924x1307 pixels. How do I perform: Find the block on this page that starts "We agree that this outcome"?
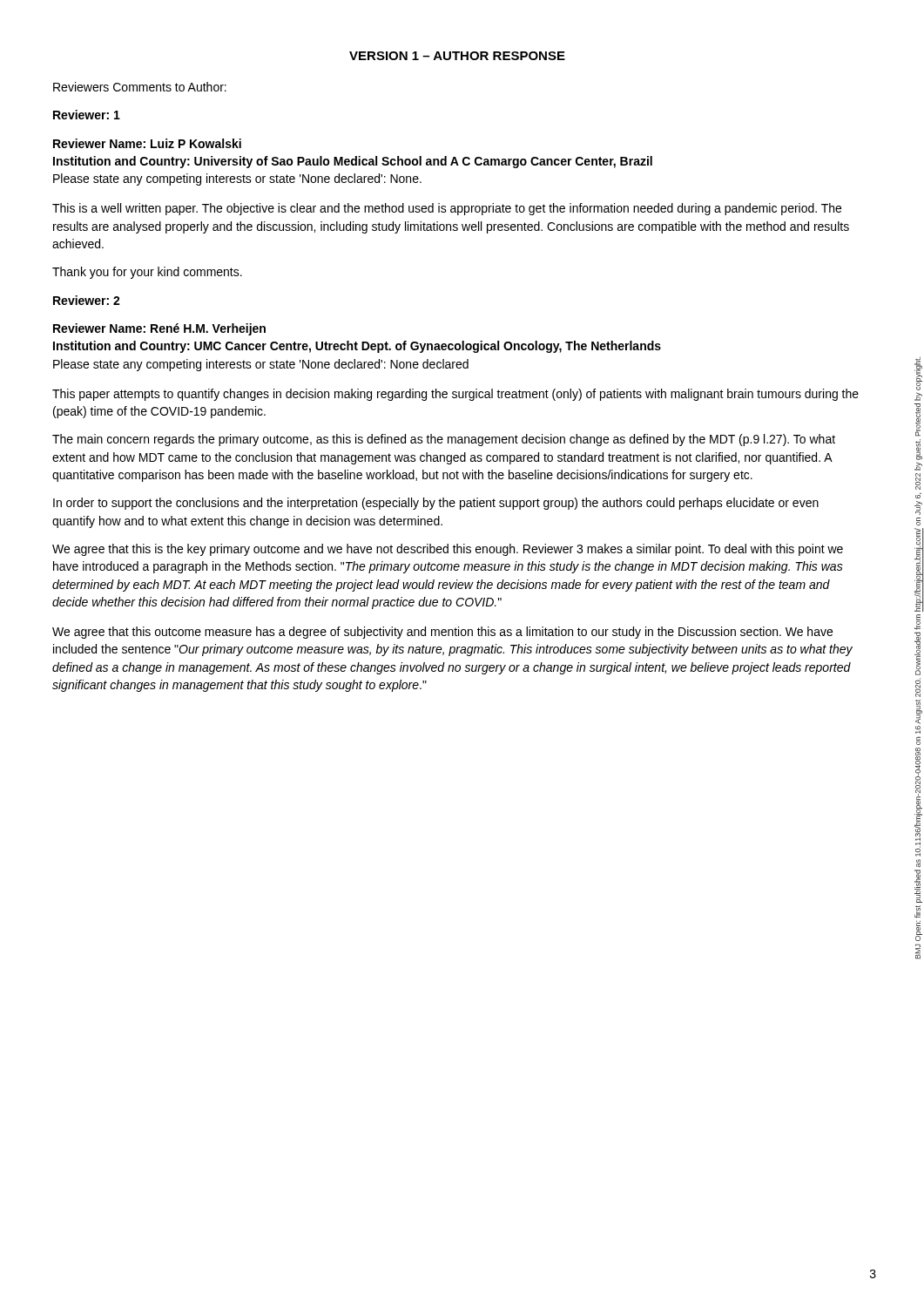[x=457, y=659]
